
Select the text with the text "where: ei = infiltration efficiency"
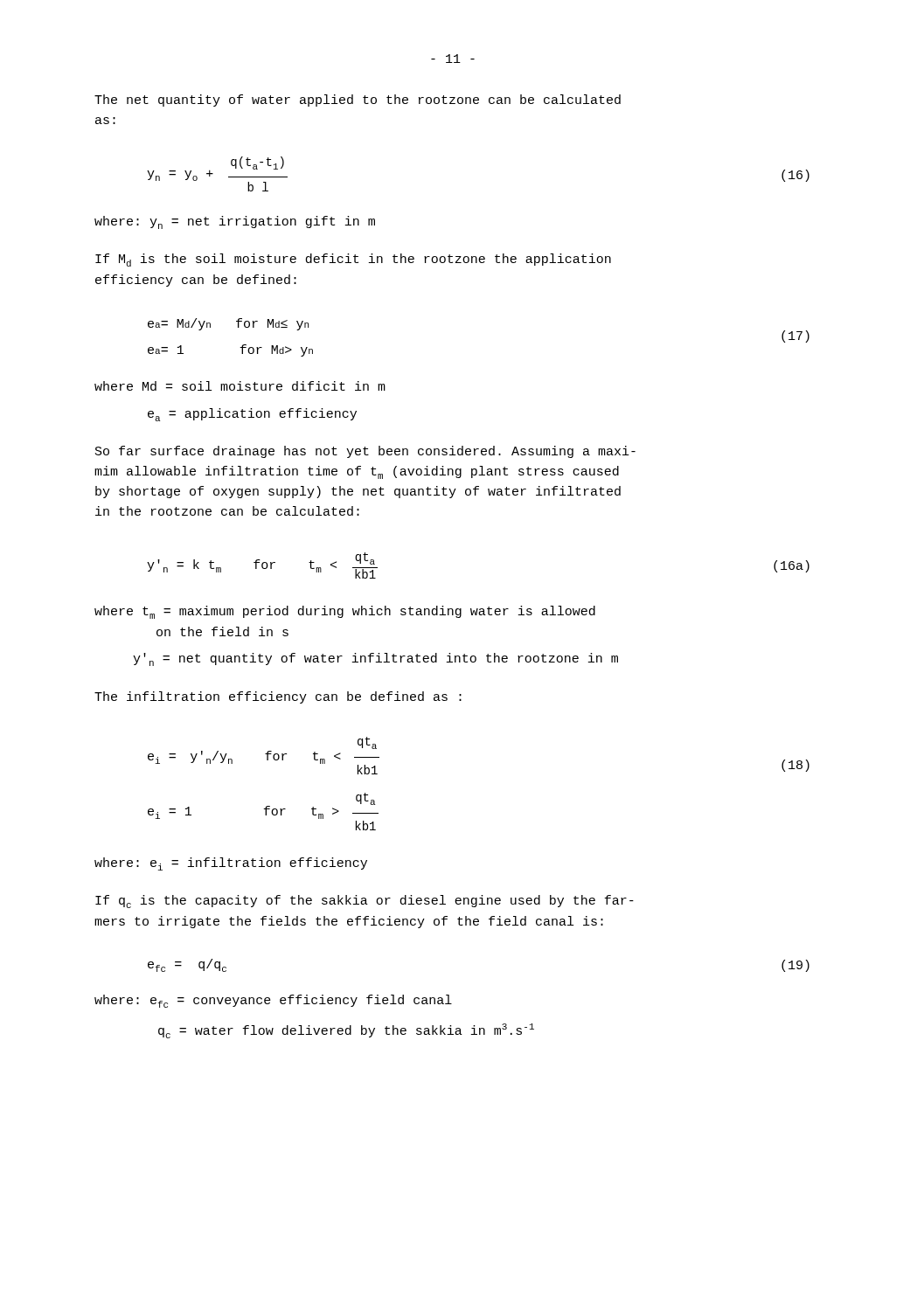(x=231, y=865)
